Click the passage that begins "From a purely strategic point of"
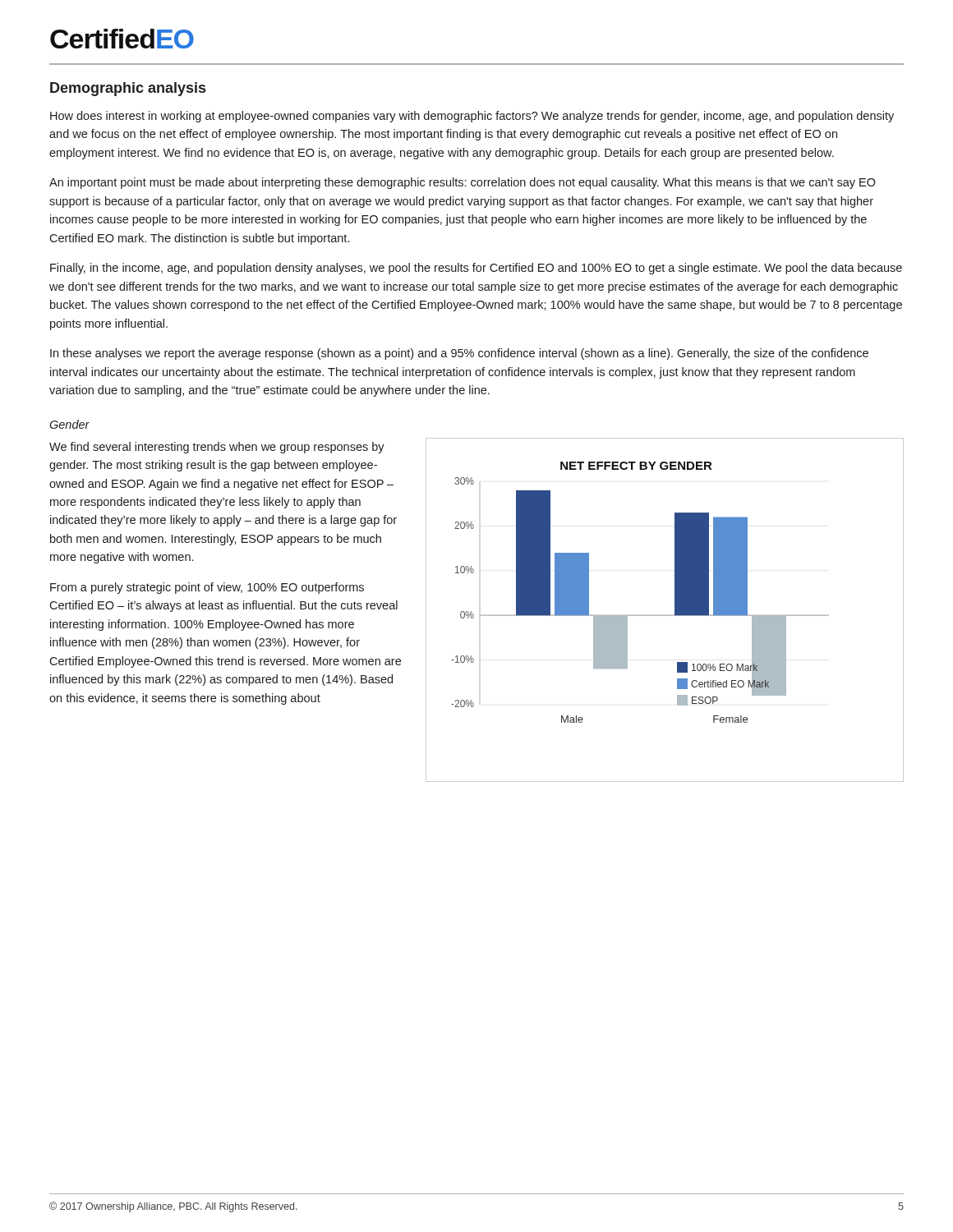Screen dimensions: 1232x953 pos(225,642)
